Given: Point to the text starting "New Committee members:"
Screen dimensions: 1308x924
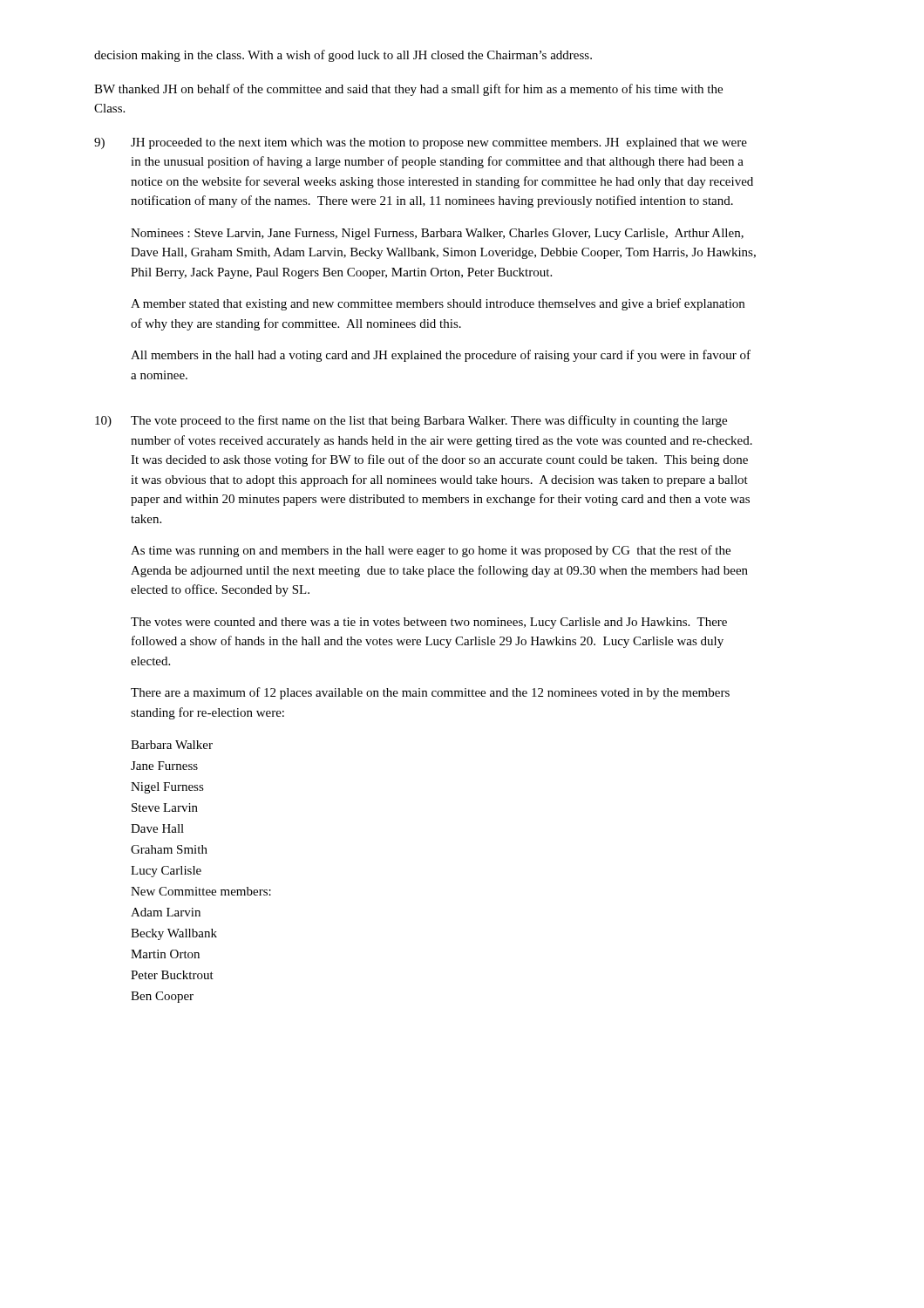Looking at the screenshot, I should (201, 891).
